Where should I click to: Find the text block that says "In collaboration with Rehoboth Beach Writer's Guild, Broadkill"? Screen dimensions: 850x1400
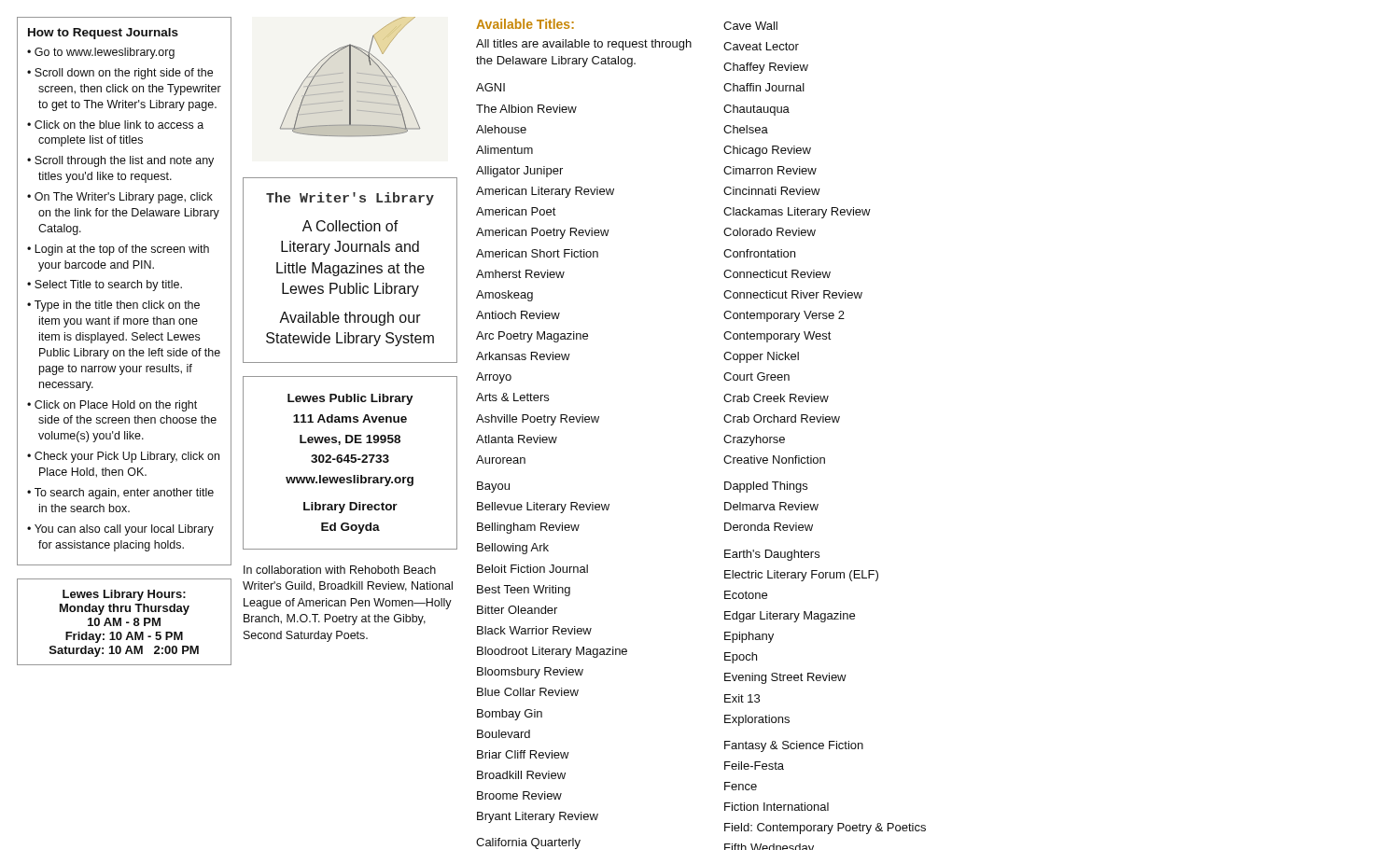[348, 602]
